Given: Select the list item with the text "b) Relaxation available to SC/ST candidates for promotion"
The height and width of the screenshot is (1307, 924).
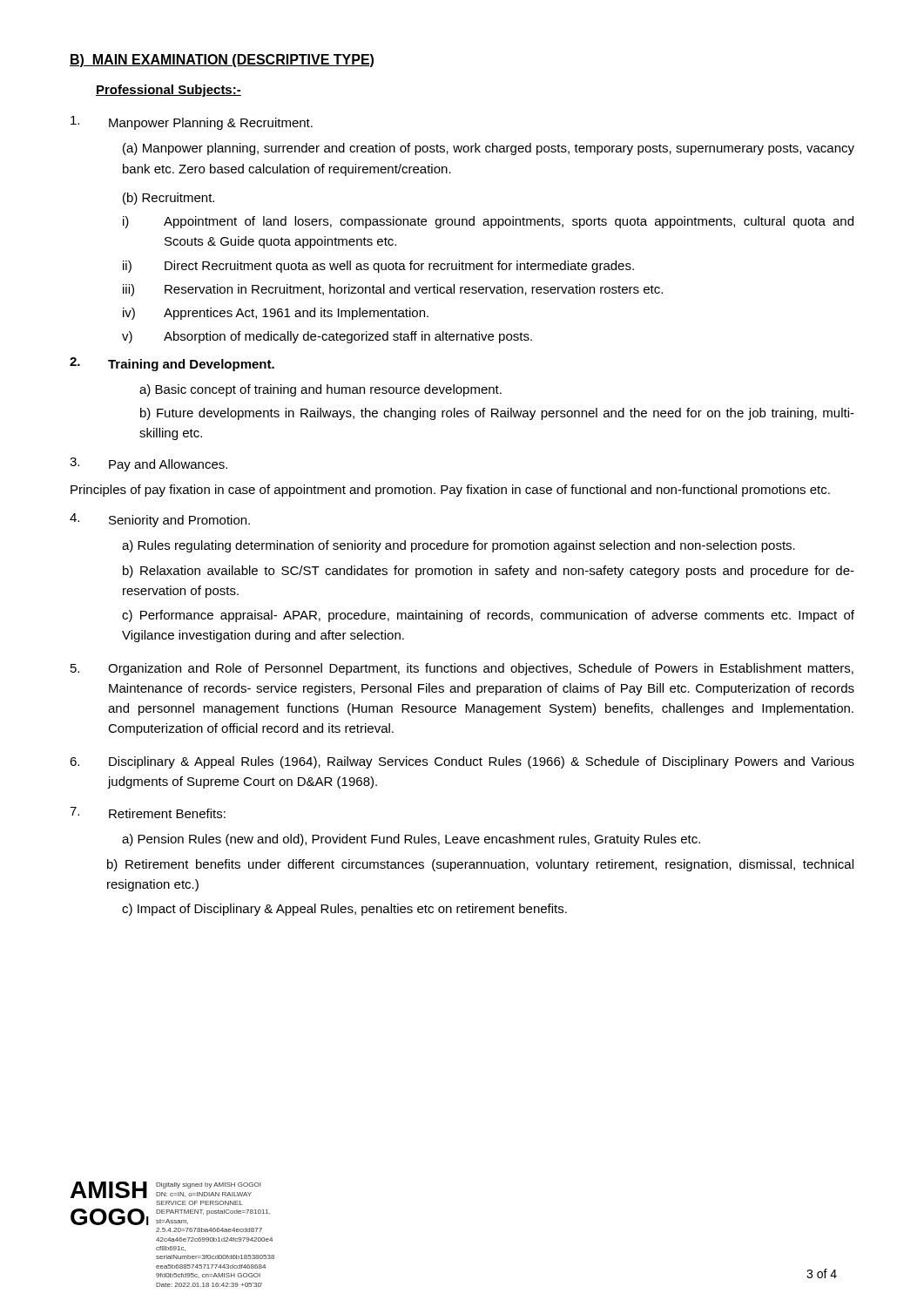Looking at the screenshot, I should [x=488, y=580].
